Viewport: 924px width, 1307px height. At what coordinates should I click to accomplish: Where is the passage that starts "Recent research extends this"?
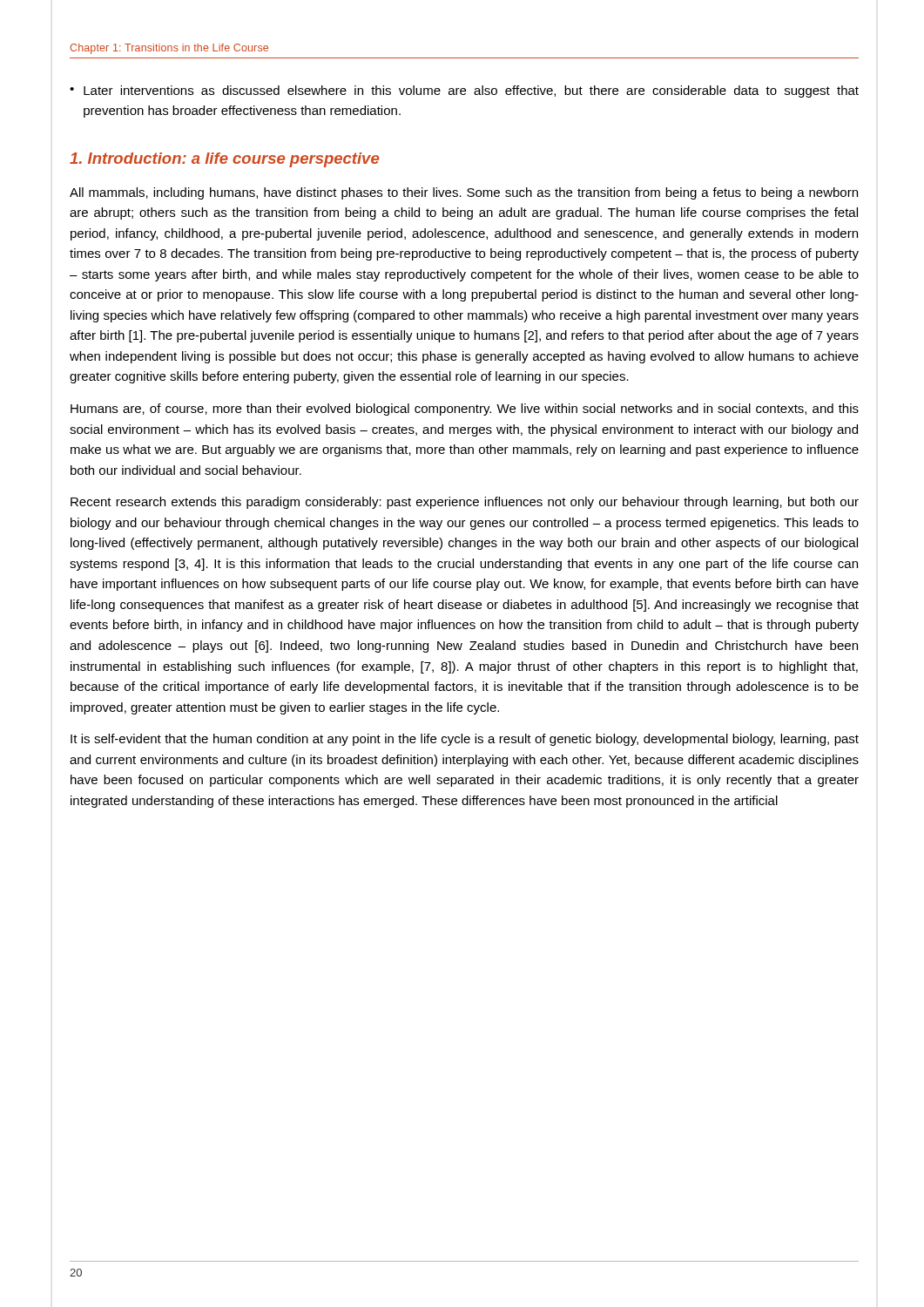(464, 604)
